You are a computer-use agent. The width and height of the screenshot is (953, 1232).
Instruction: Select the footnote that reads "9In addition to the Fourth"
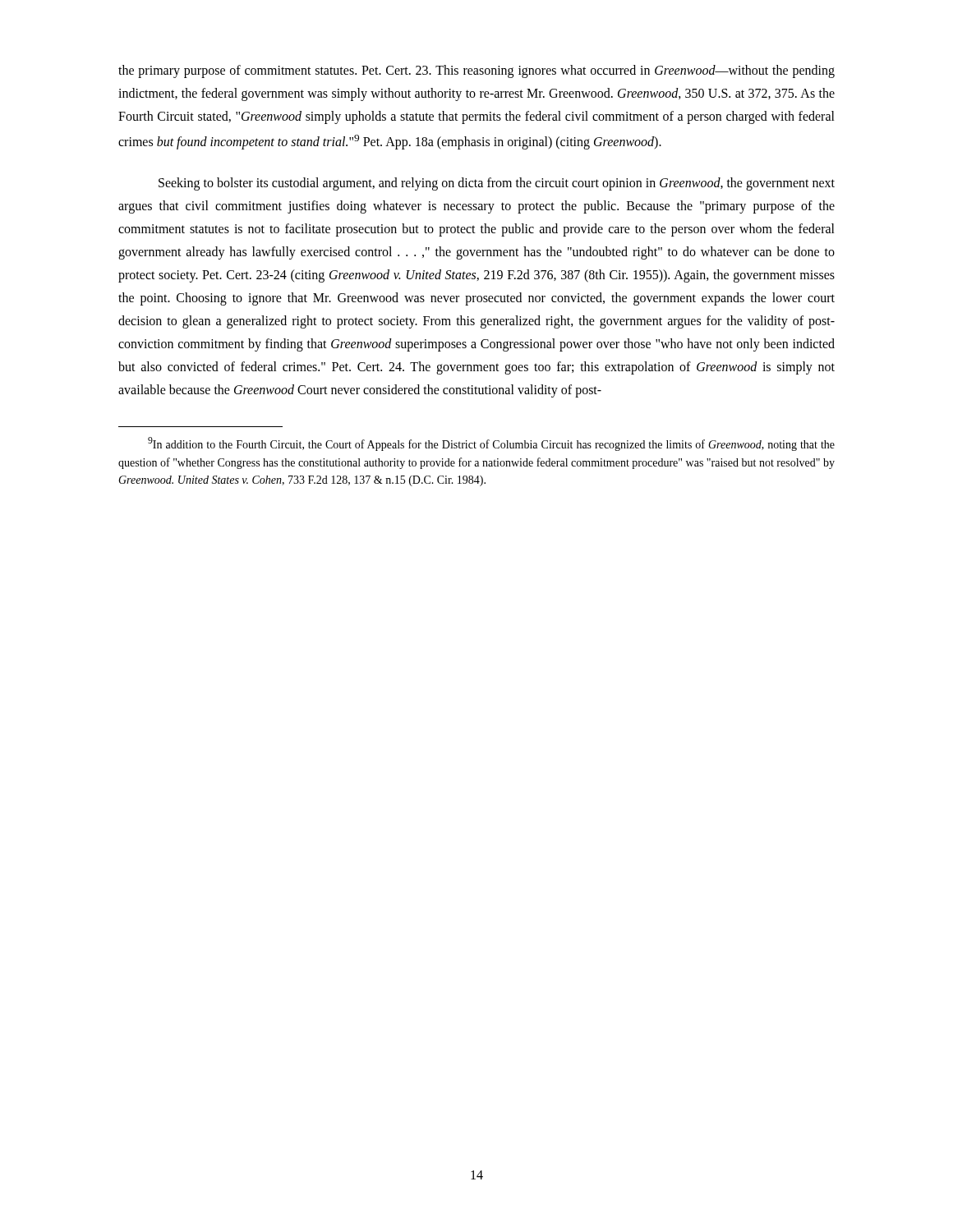476,461
